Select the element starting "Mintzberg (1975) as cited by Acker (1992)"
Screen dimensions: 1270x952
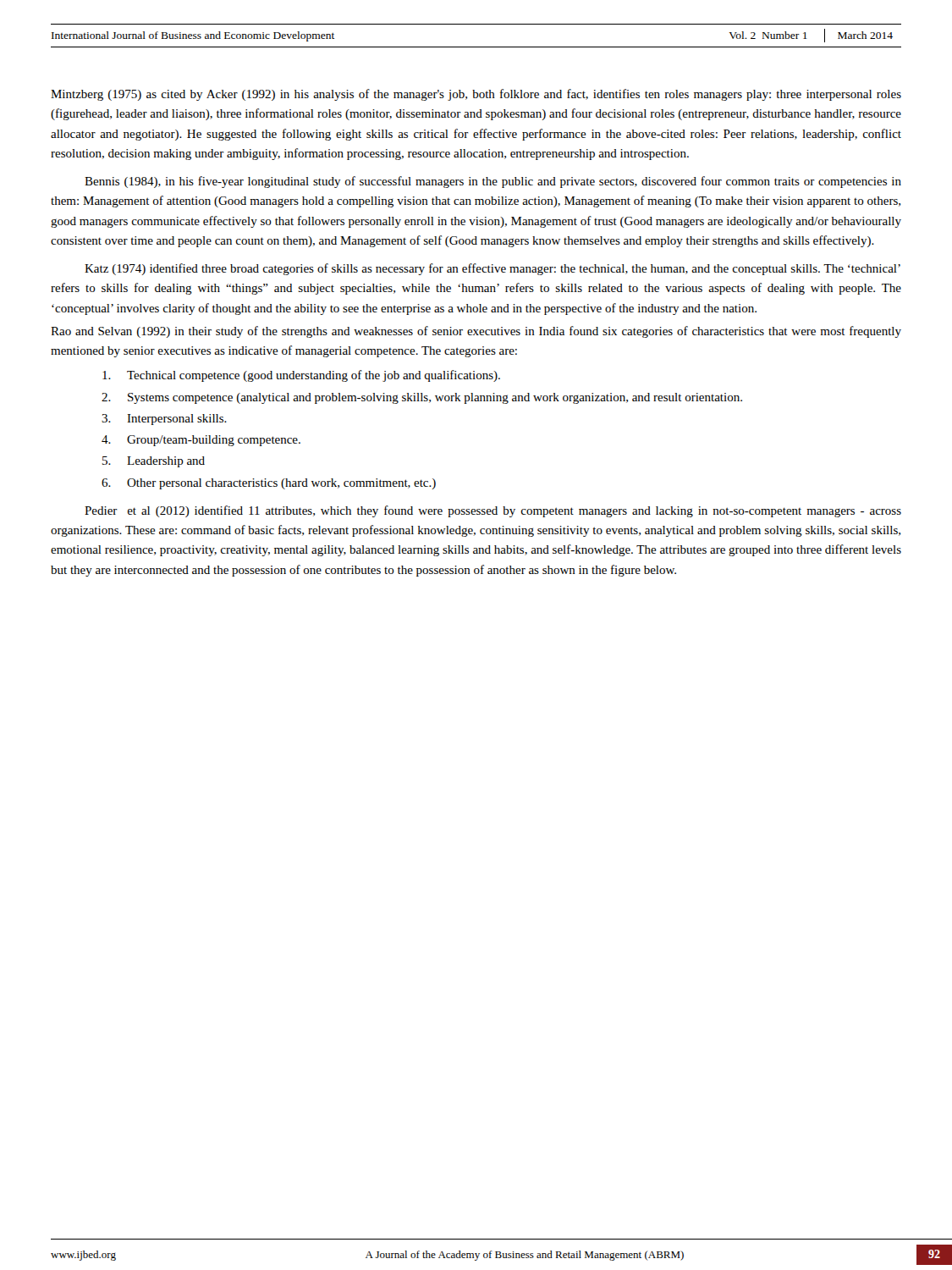click(476, 124)
